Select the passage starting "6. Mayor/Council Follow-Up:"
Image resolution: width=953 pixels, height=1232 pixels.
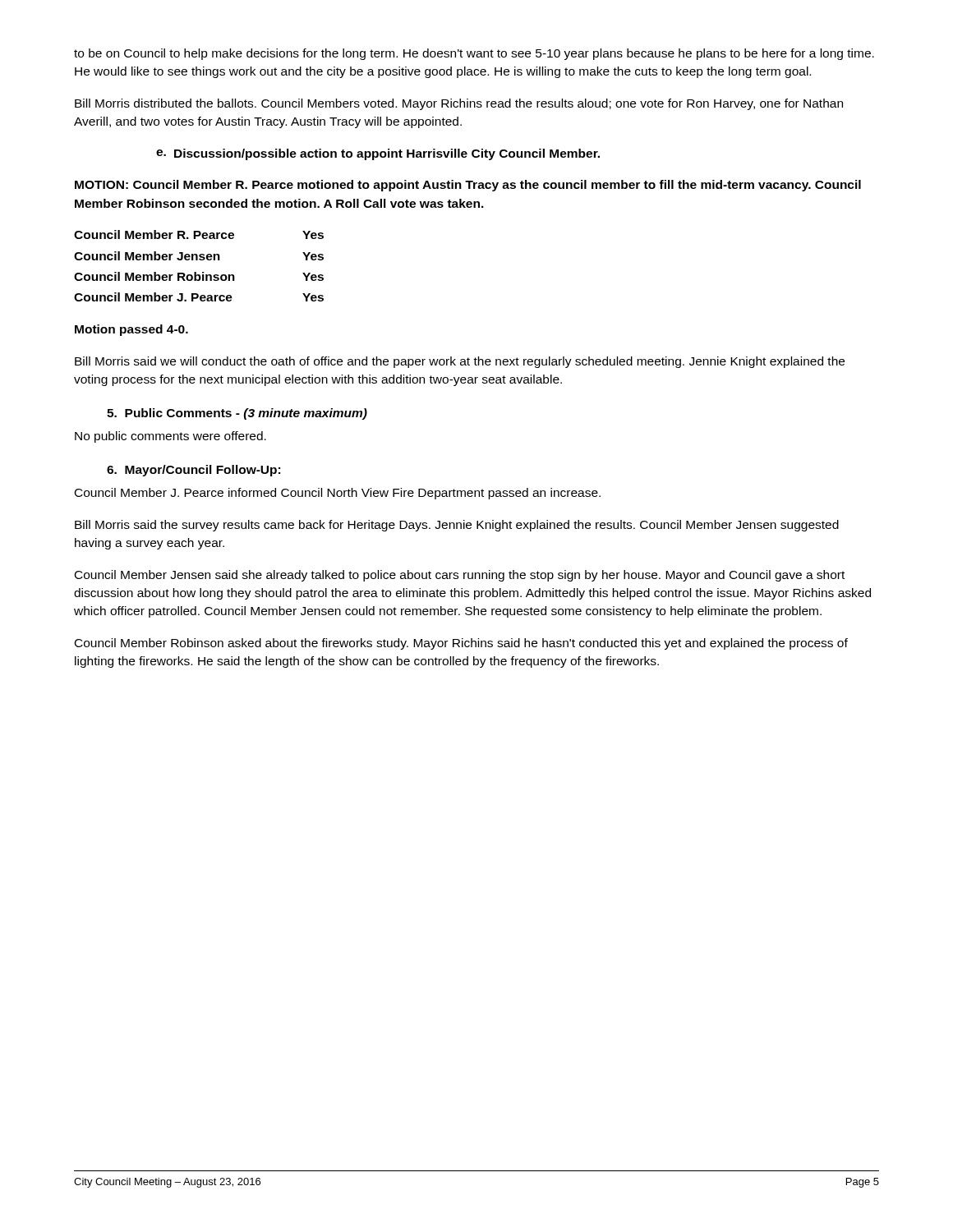(193, 471)
